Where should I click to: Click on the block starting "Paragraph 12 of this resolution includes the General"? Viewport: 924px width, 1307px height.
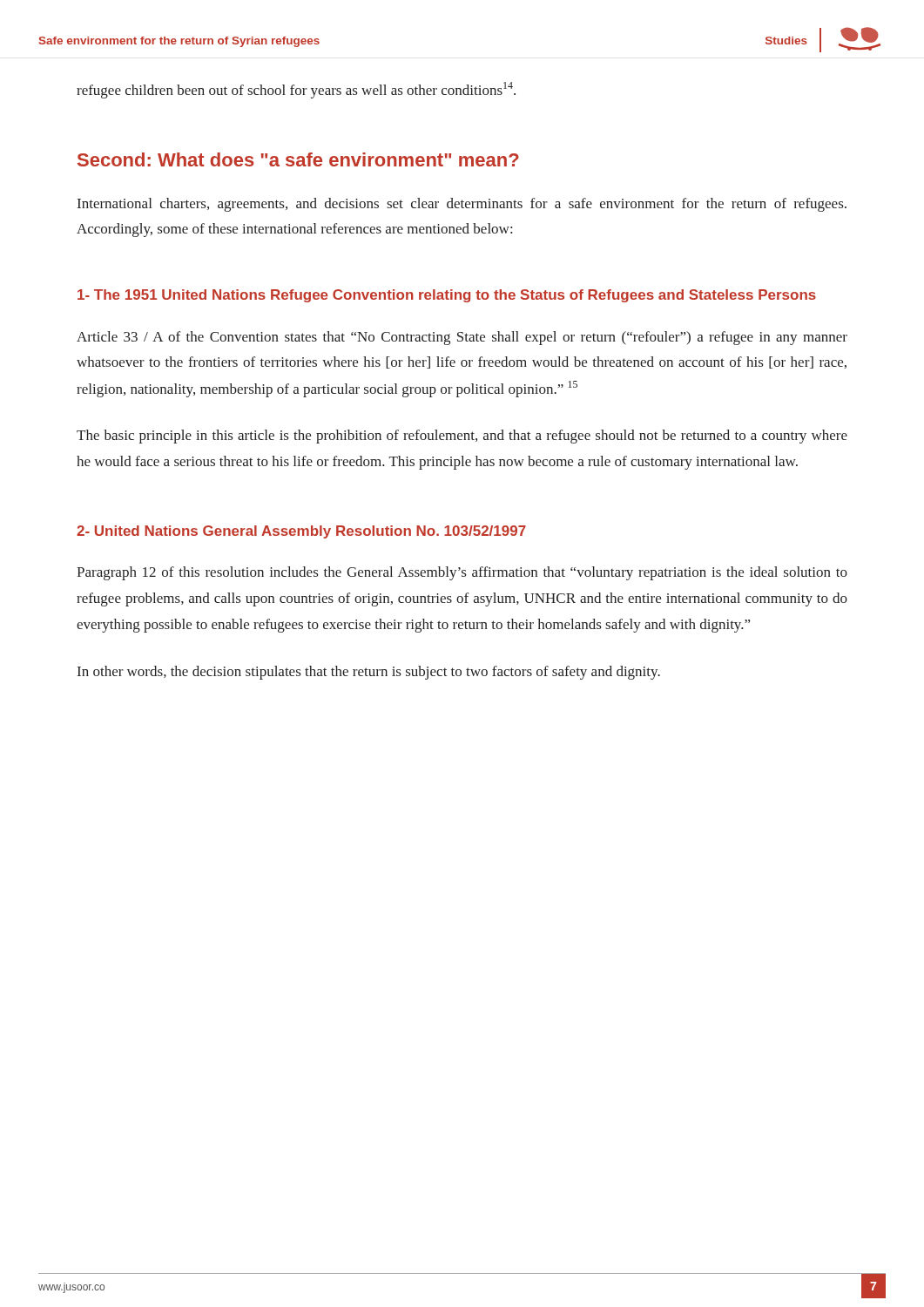point(462,598)
